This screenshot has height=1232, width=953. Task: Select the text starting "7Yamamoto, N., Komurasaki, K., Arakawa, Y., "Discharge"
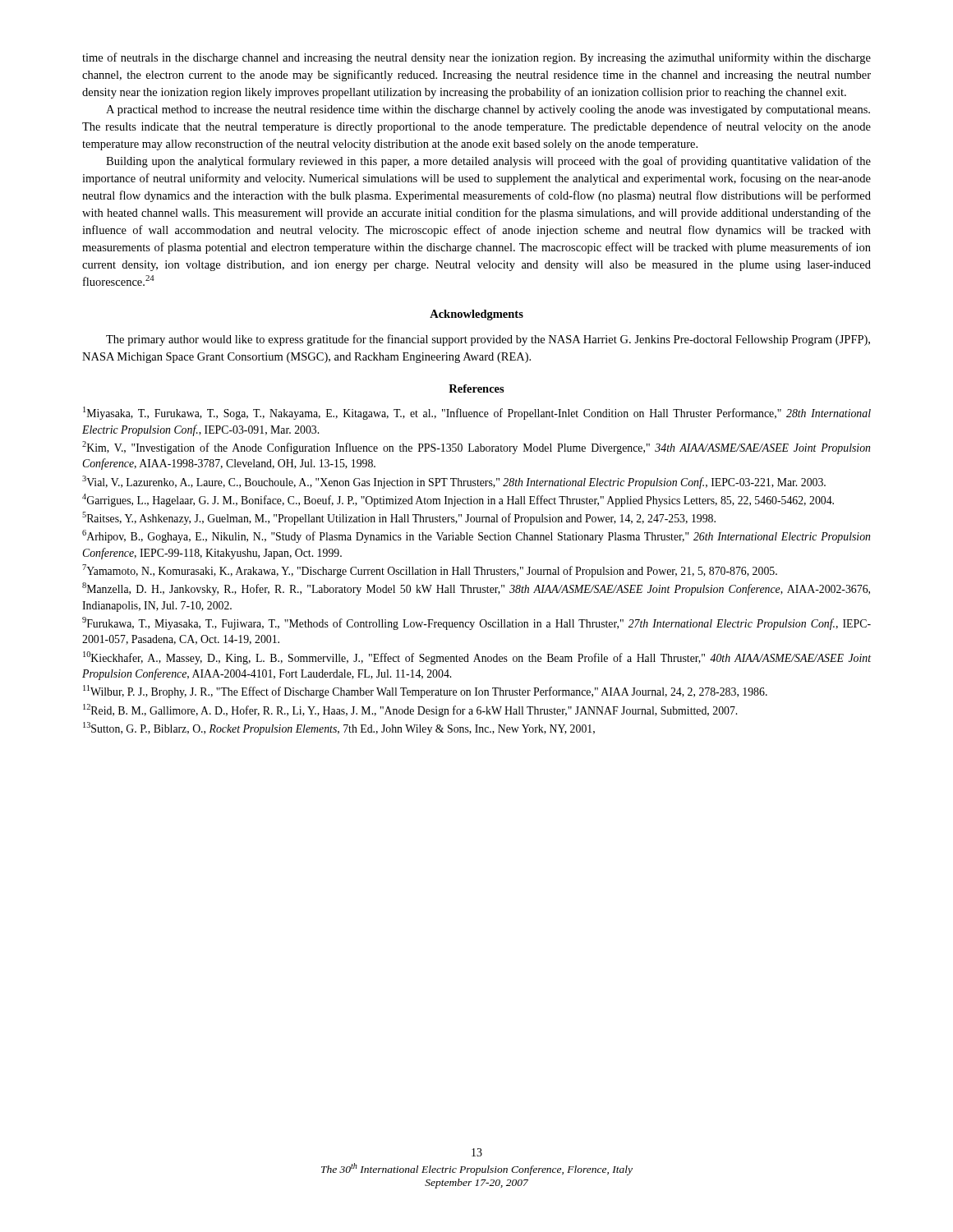pos(430,570)
